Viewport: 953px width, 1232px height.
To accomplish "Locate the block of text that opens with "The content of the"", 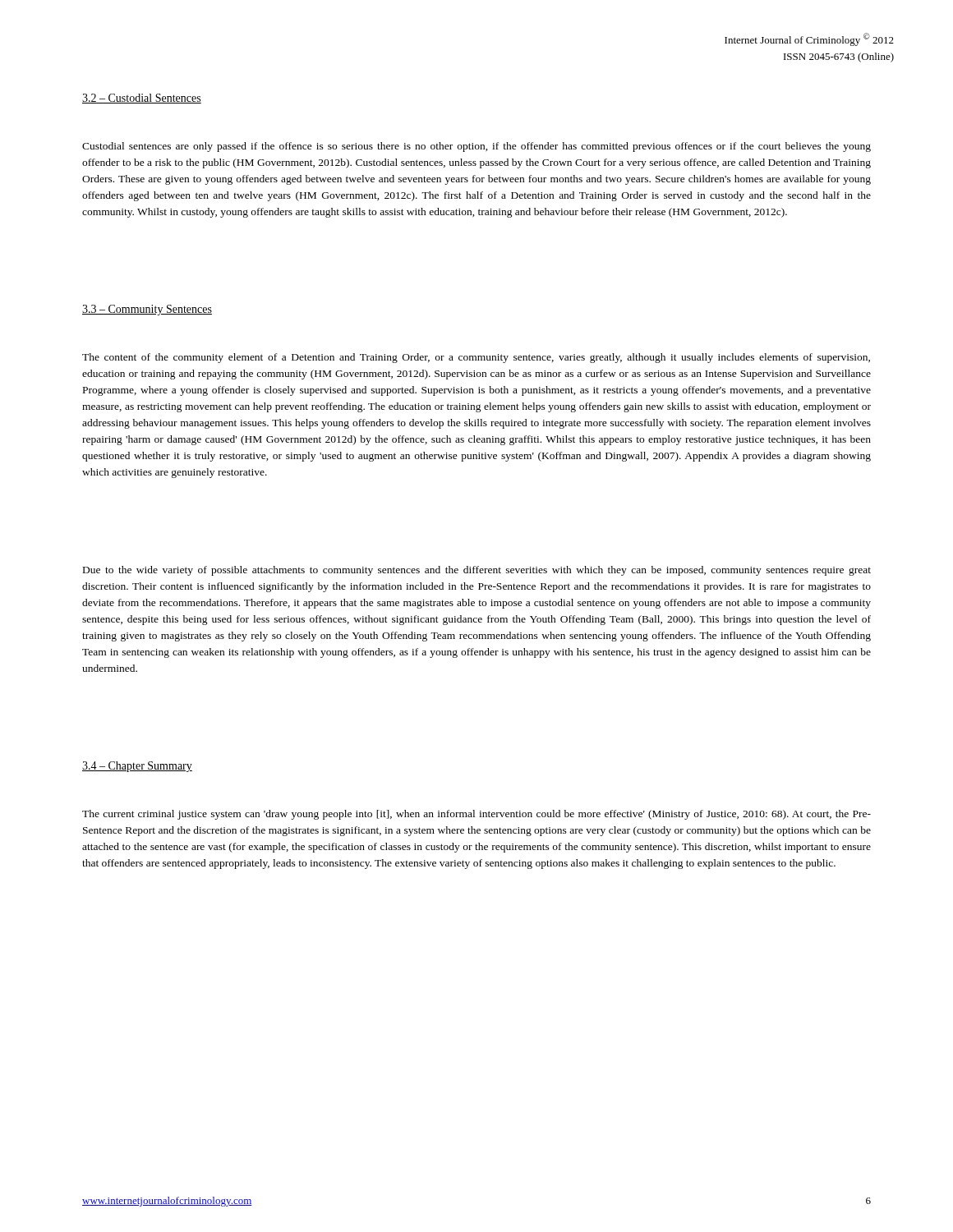I will point(476,415).
